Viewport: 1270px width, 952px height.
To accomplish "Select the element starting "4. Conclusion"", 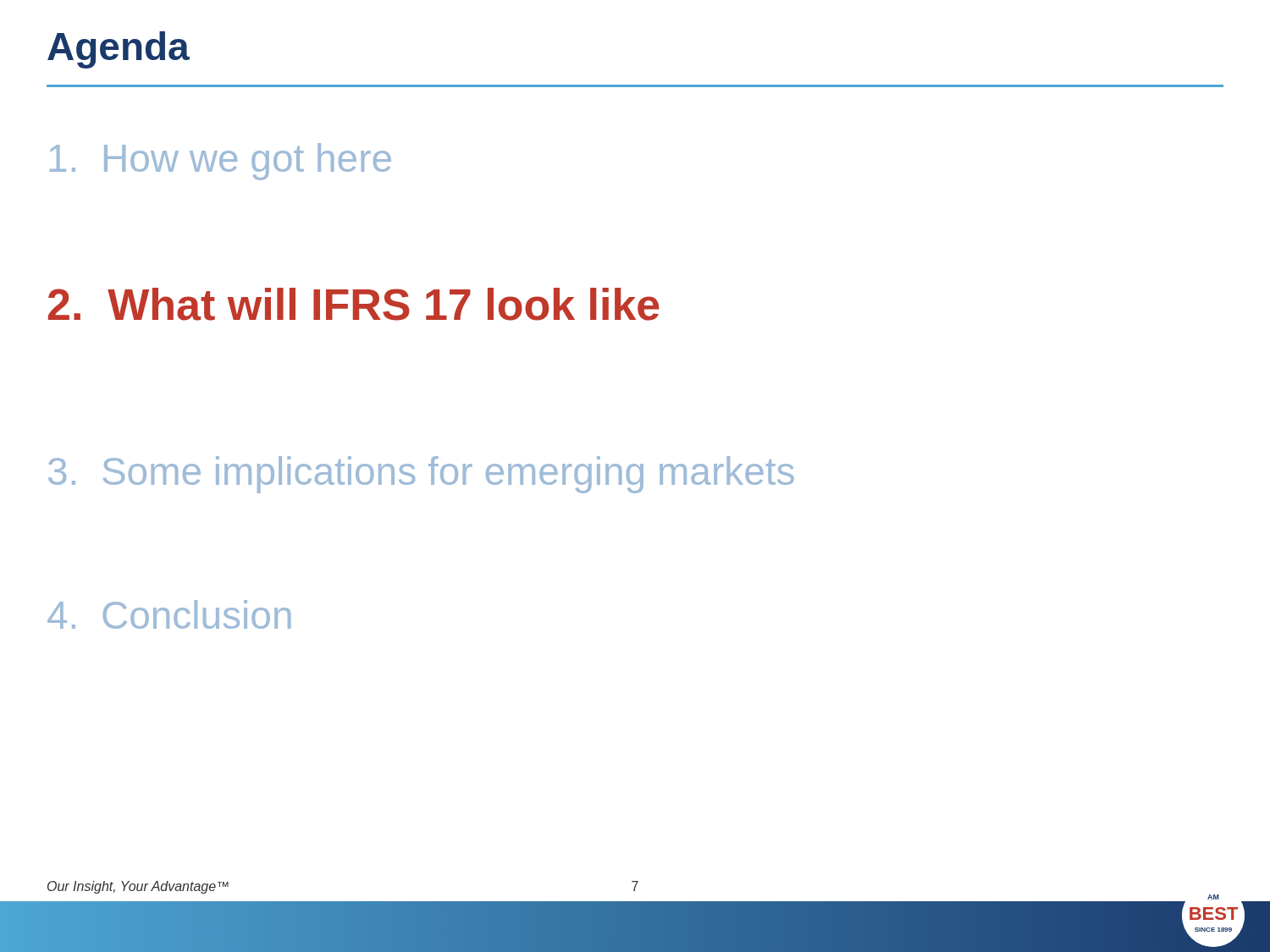I will (x=170, y=615).
